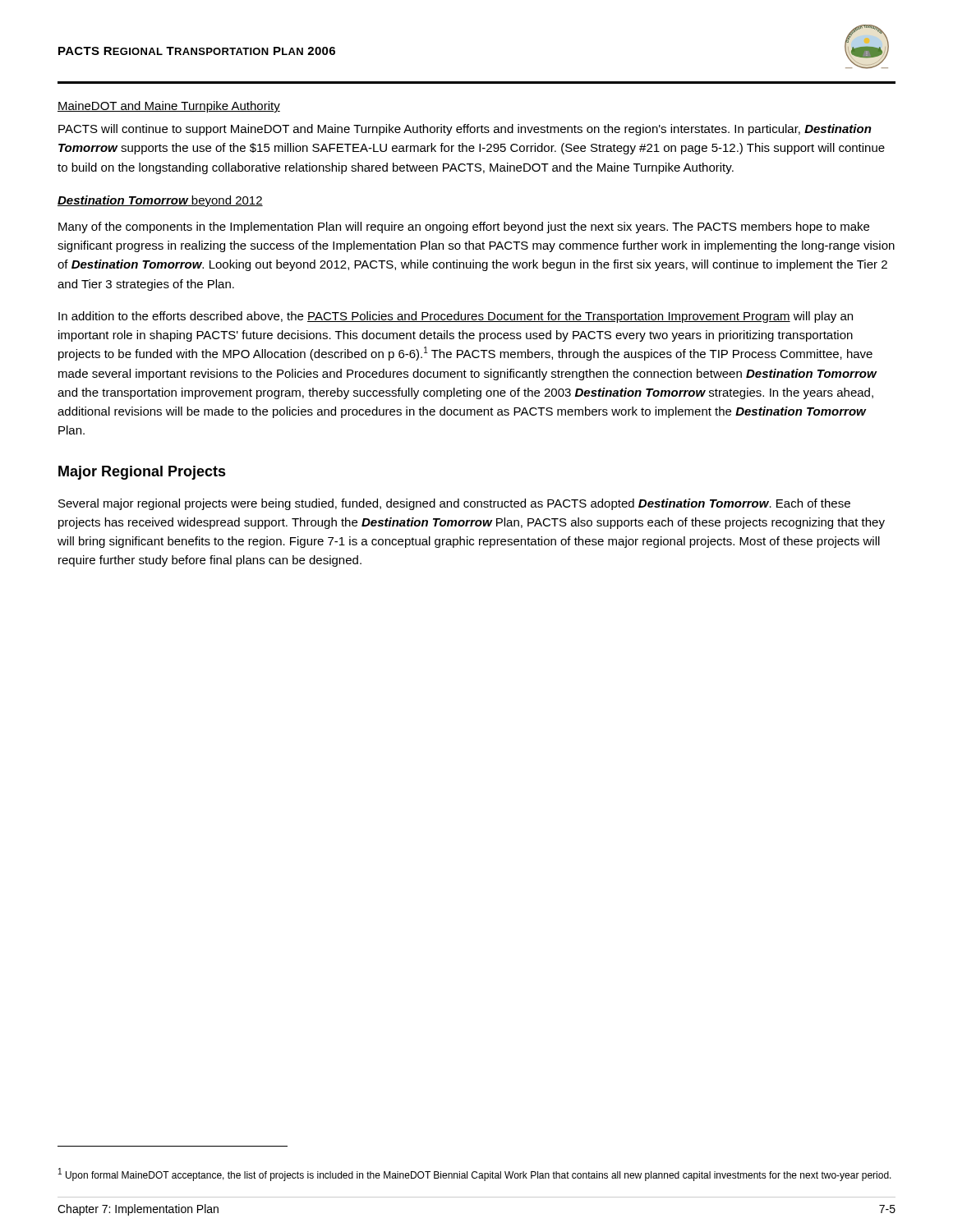
Task: Select the text block with the text "PACTS will continue to support MaineDOT and"
Action: pyautogui.click(x=476, y=148)
